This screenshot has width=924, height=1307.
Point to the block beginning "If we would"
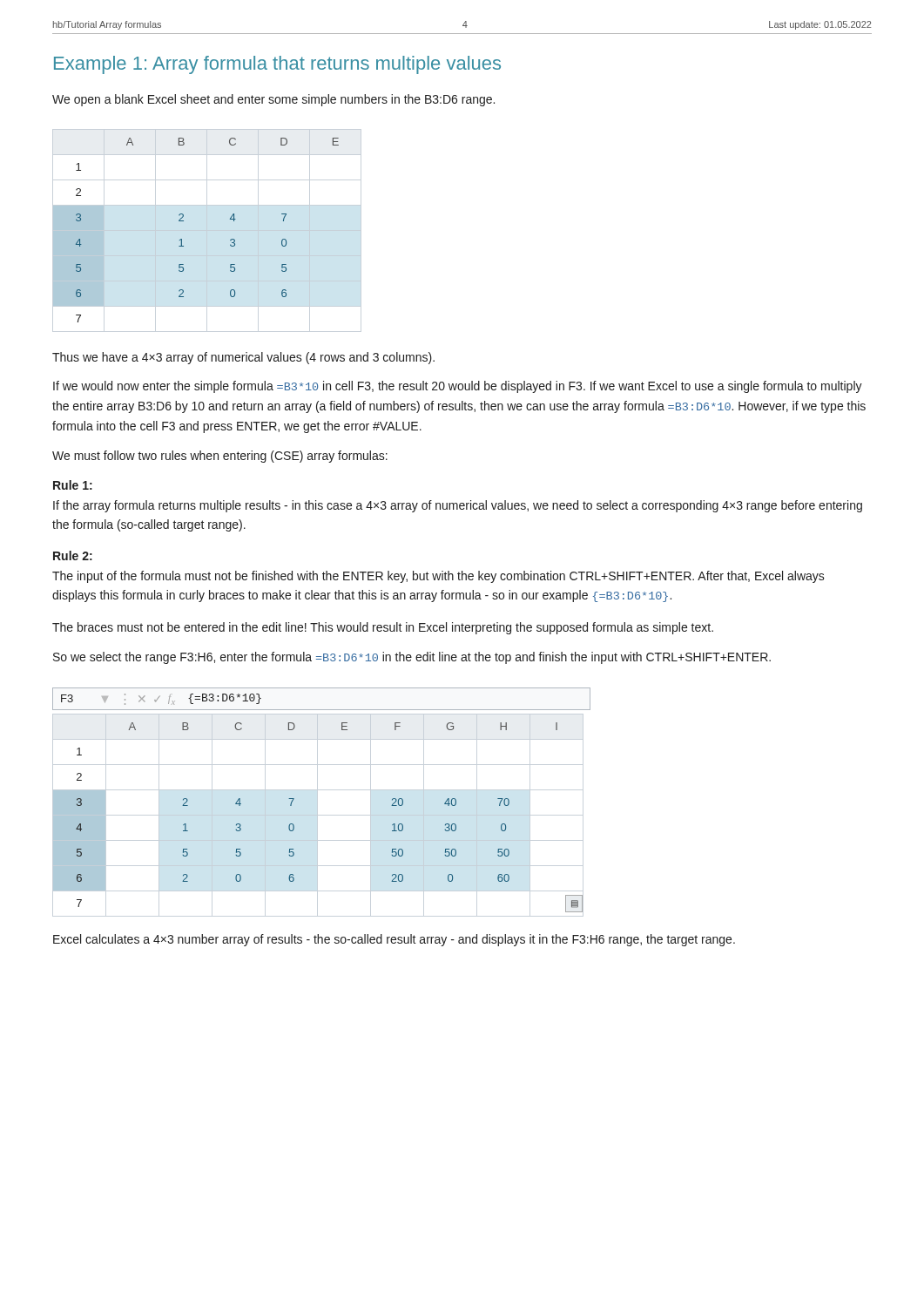pos(462,407)
